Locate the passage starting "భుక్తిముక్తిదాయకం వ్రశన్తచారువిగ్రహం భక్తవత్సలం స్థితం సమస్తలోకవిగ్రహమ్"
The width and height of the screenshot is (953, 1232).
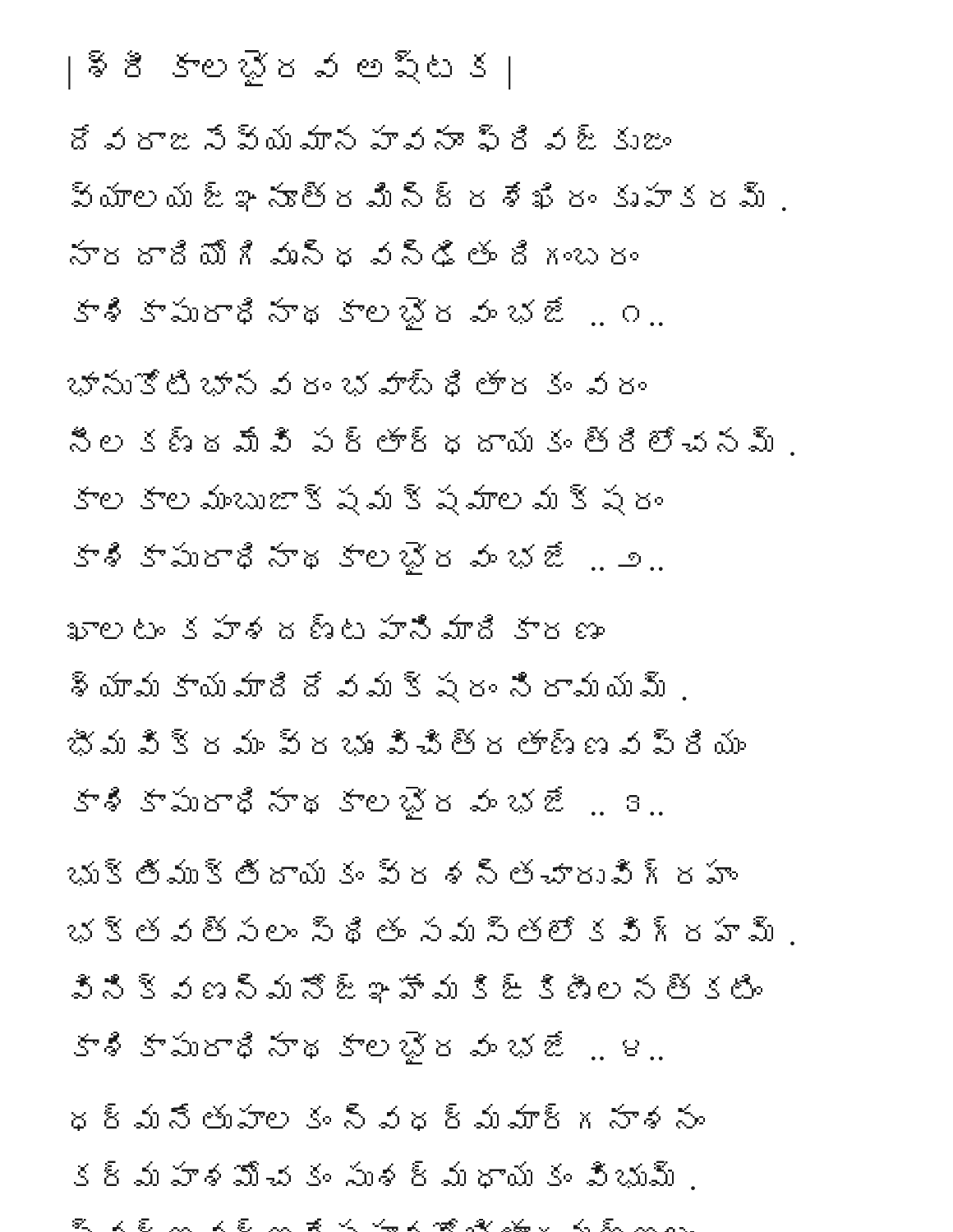coord(431,963)
